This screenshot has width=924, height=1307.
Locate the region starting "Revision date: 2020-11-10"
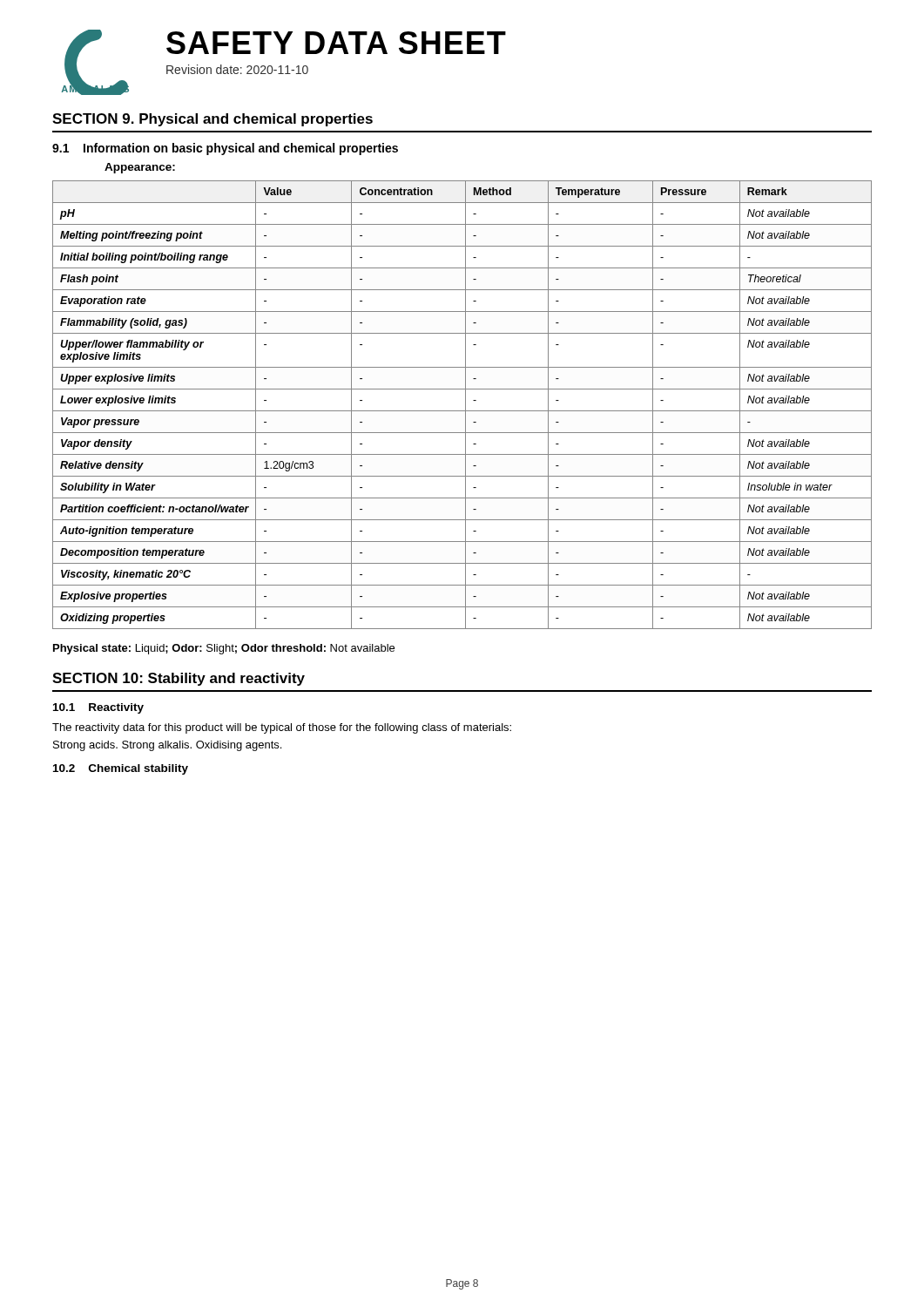pos(237,69)
